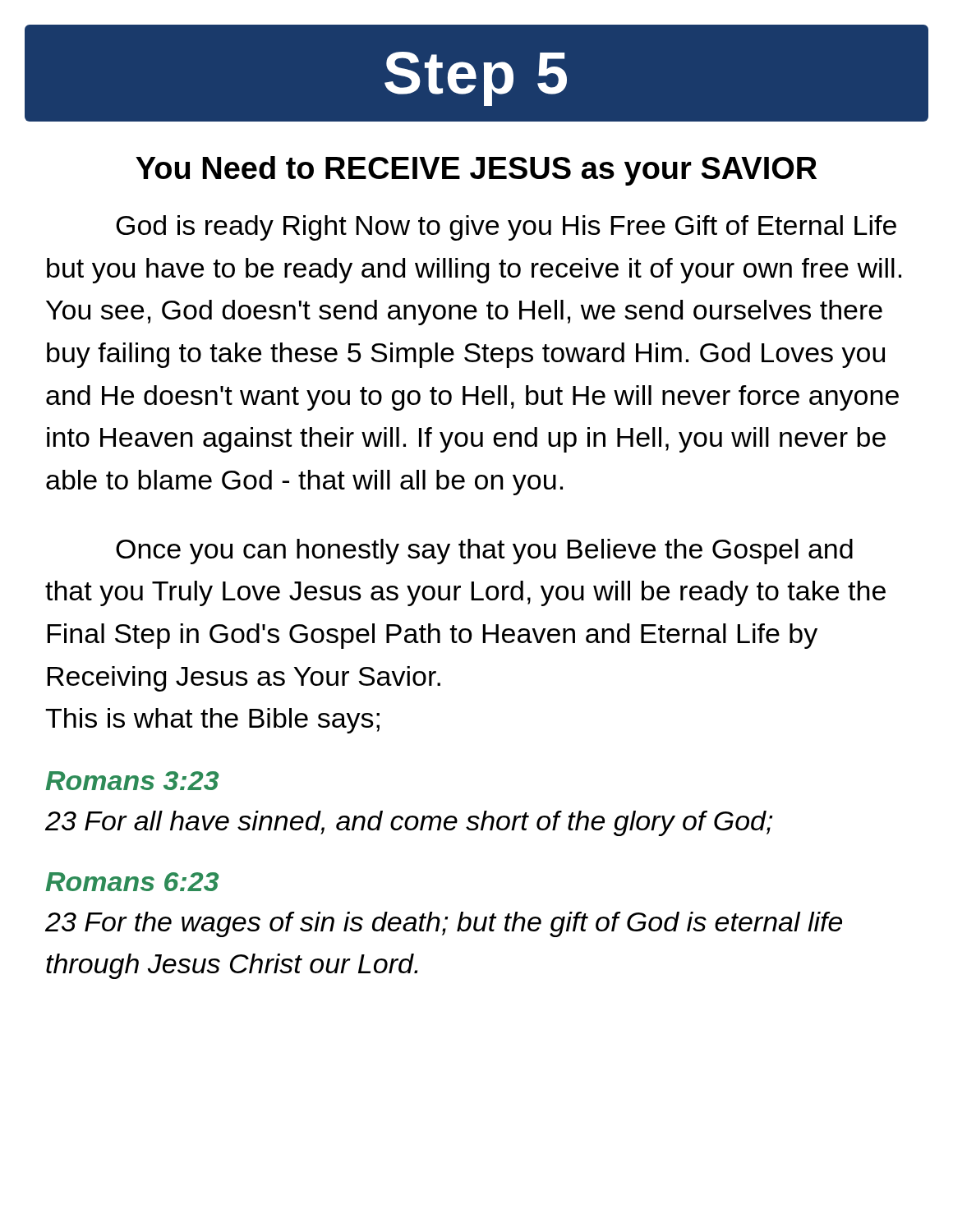Locate the section header that says "Romans 3:23"
The image size is (953, 1232).
pyautogui.click(x=132, y=780)
